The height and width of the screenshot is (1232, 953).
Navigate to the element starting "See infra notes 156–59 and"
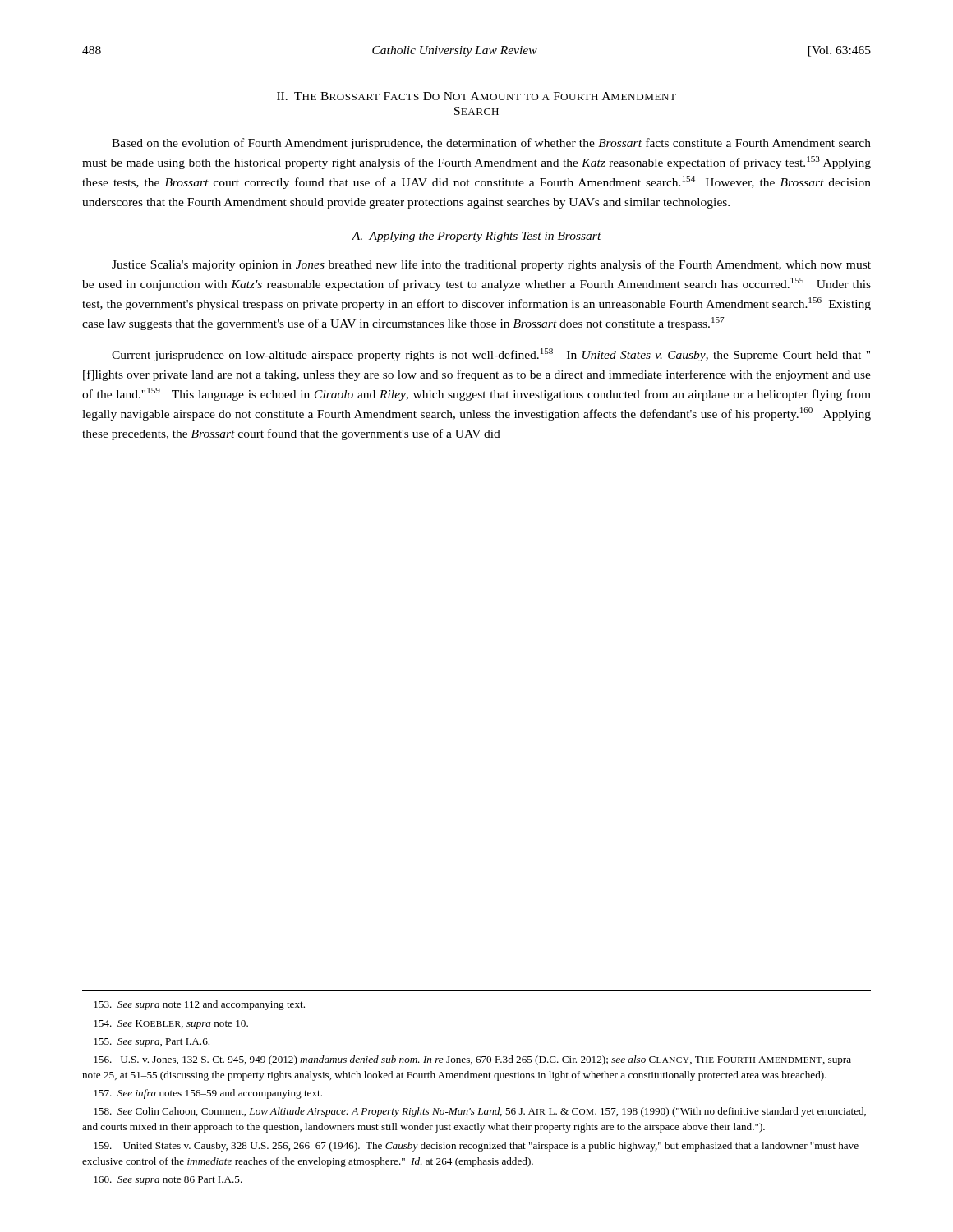[x=203, y=1093]
